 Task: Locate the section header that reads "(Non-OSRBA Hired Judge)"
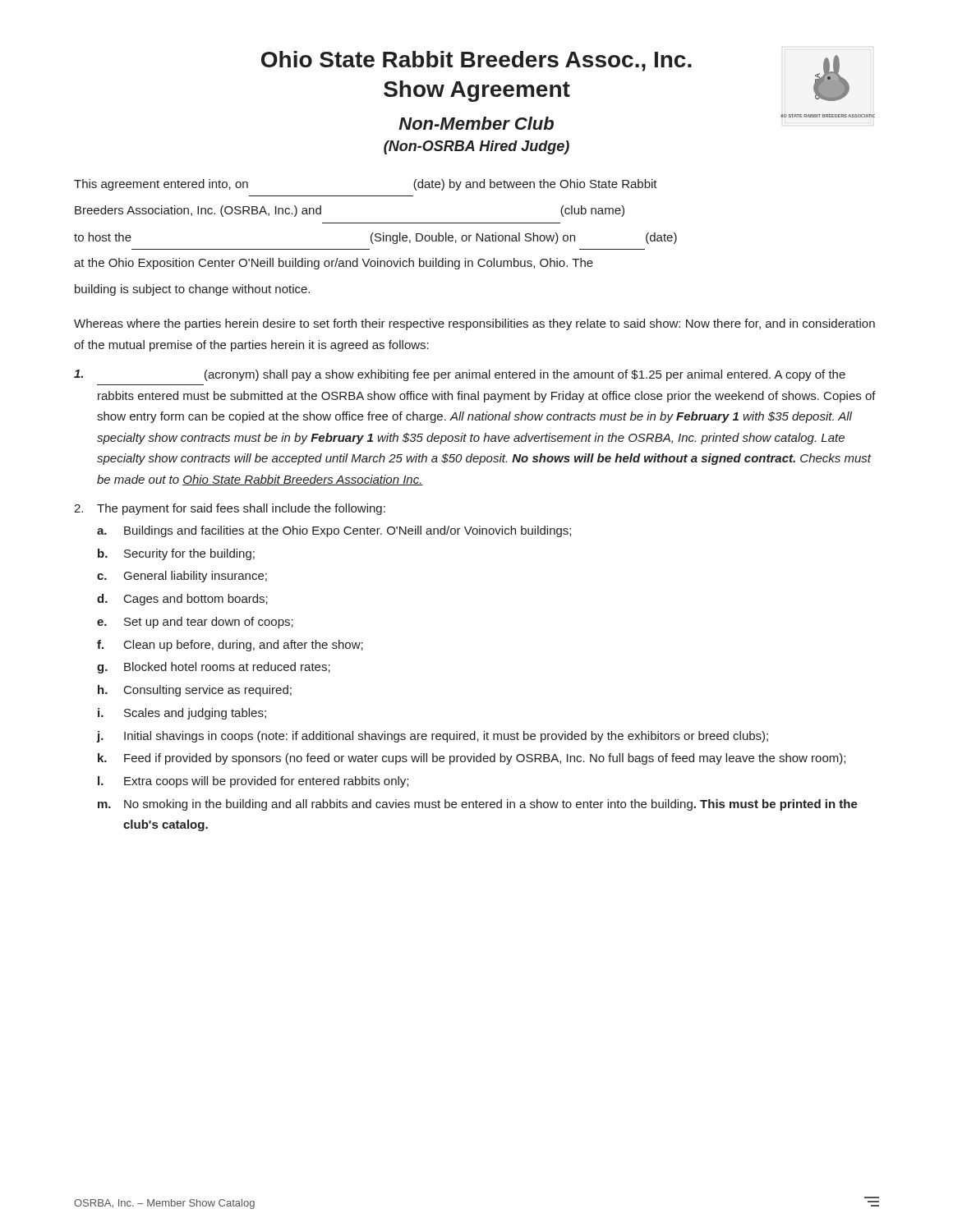476,146
